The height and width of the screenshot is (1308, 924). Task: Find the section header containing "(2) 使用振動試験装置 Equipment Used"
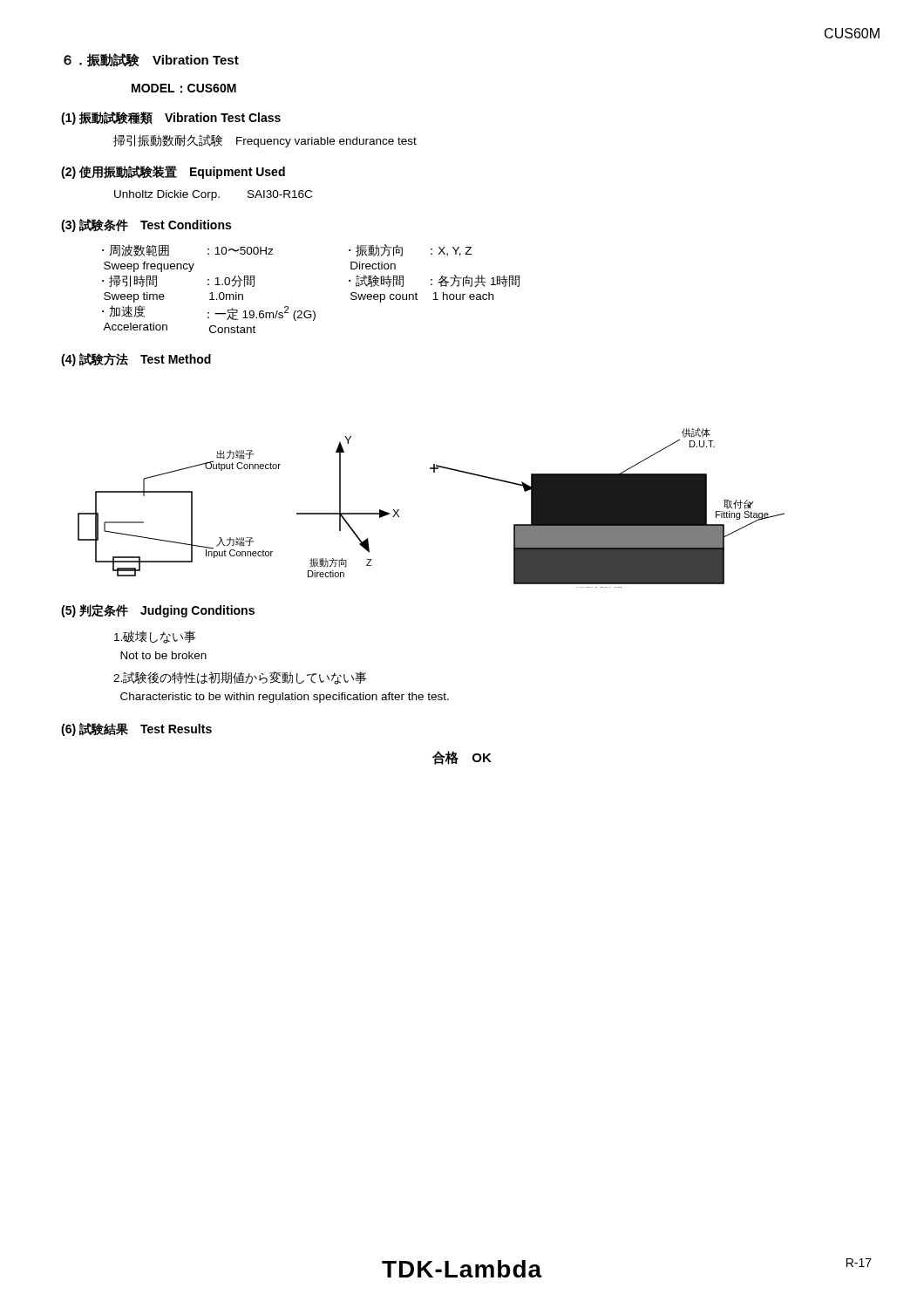(x=173, y=172)
